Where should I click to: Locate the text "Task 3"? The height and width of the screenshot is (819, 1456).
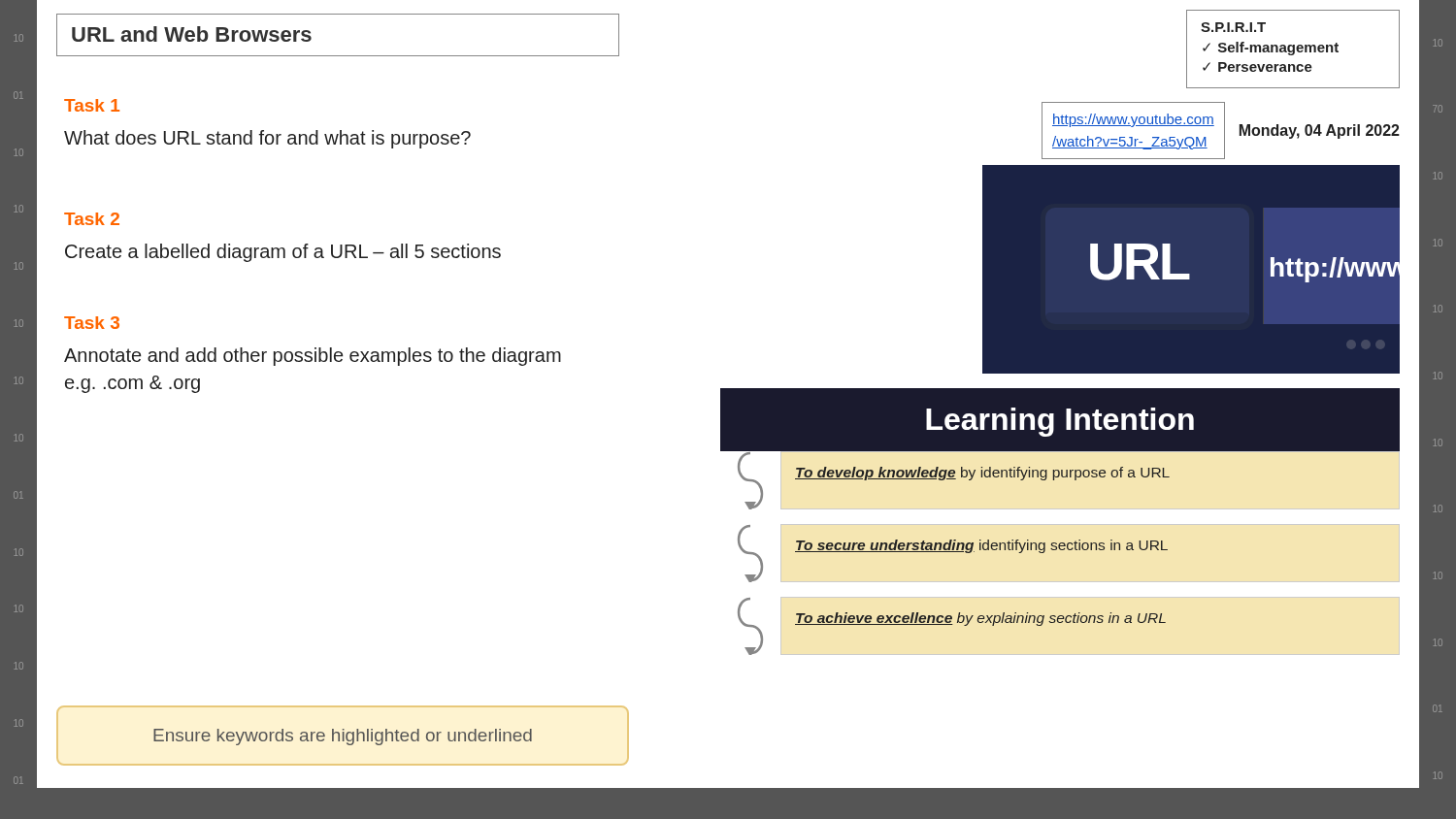92,323
